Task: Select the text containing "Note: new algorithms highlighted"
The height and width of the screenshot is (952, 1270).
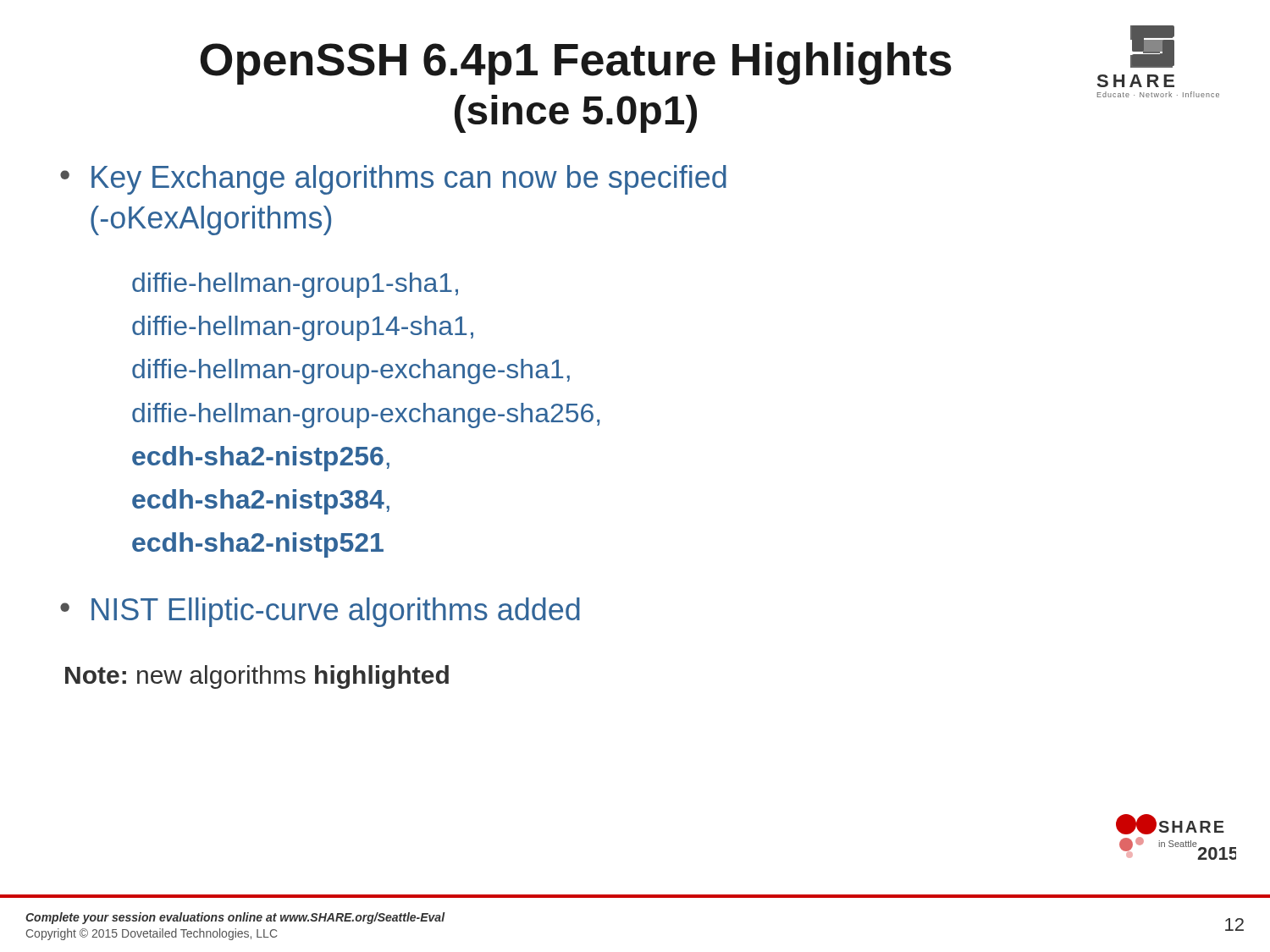Action: [257, 675]
